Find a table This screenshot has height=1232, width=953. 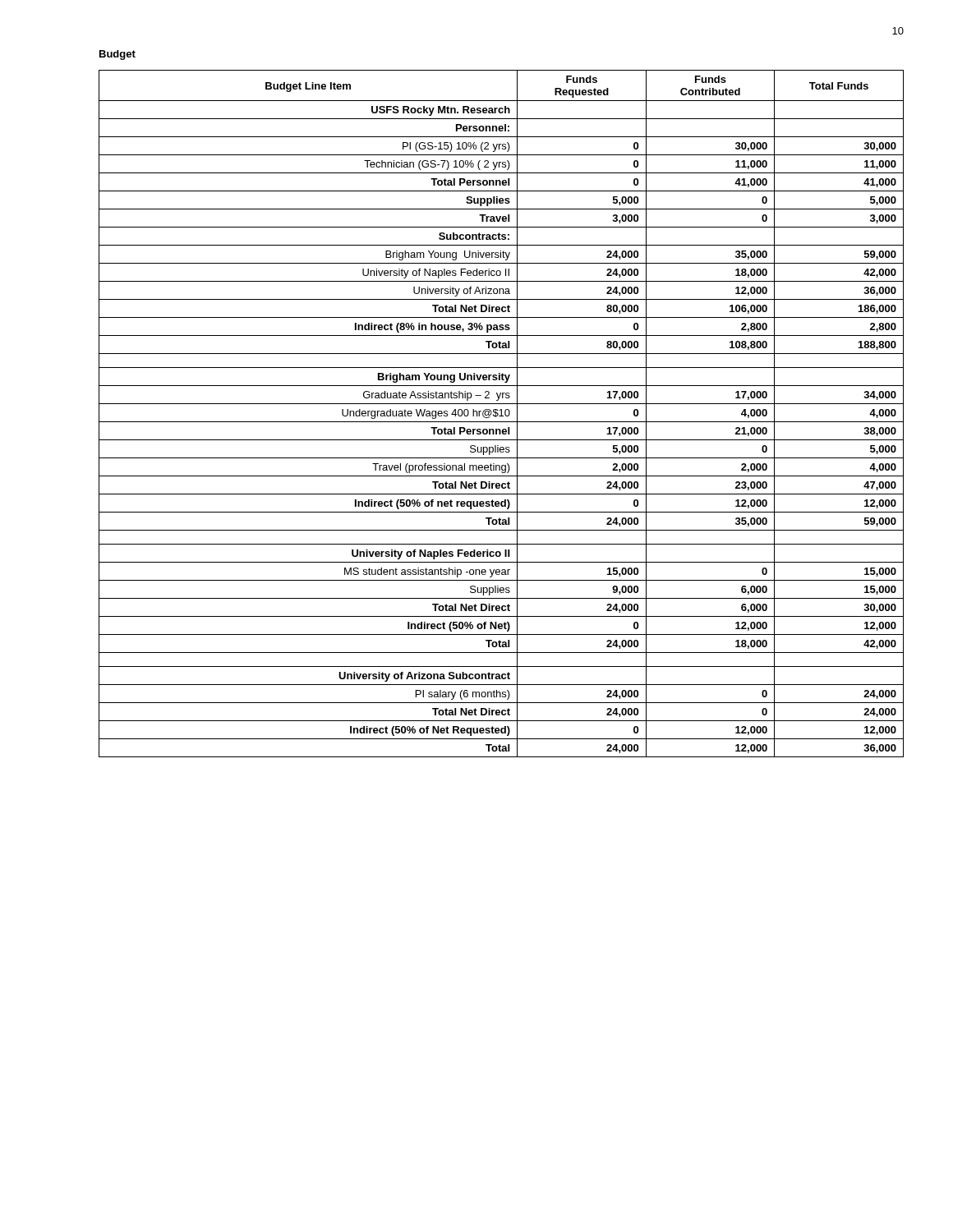tap(501, 414)
